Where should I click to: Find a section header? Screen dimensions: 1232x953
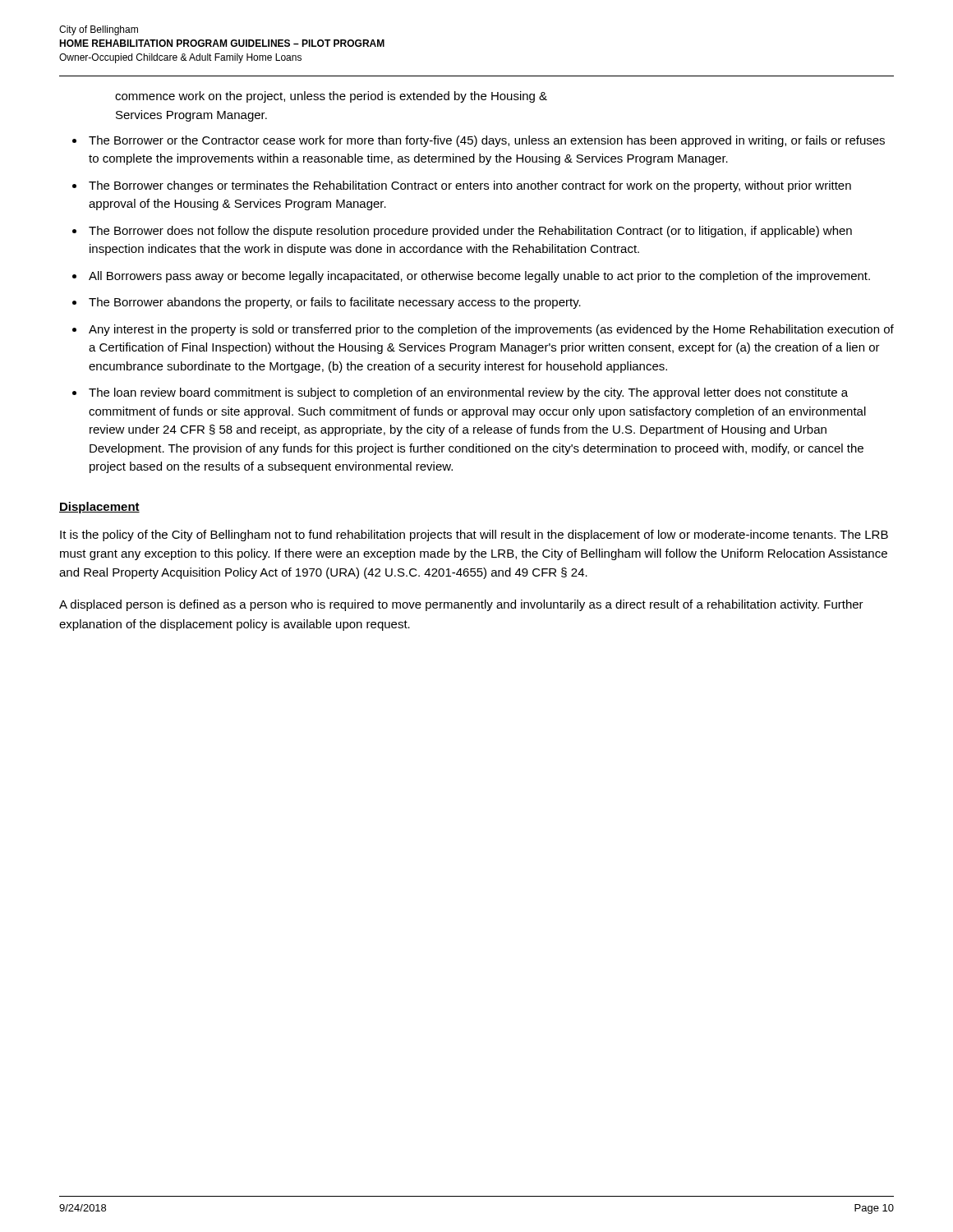99,506
